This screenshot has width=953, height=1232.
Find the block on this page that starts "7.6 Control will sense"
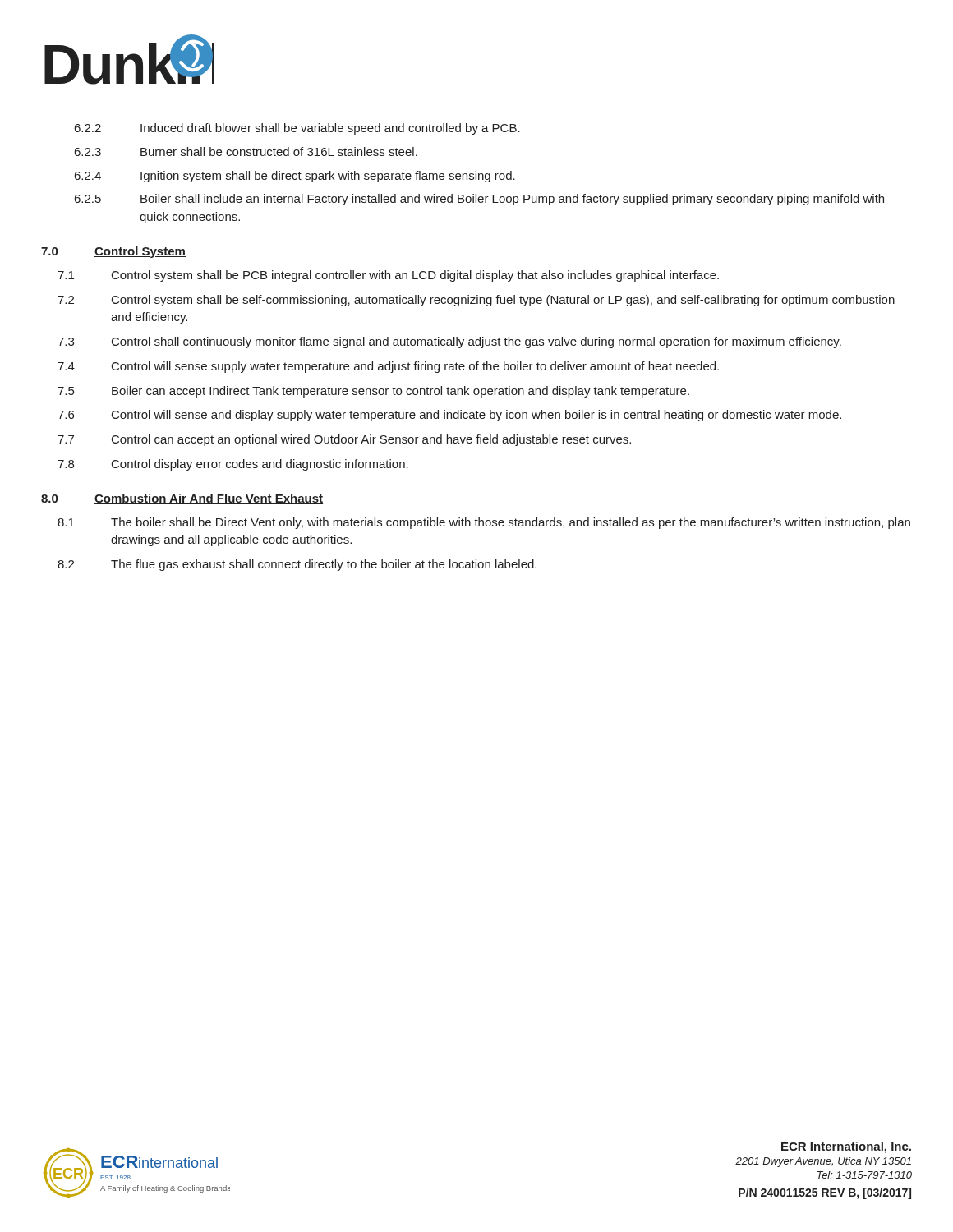click(476, 415)
